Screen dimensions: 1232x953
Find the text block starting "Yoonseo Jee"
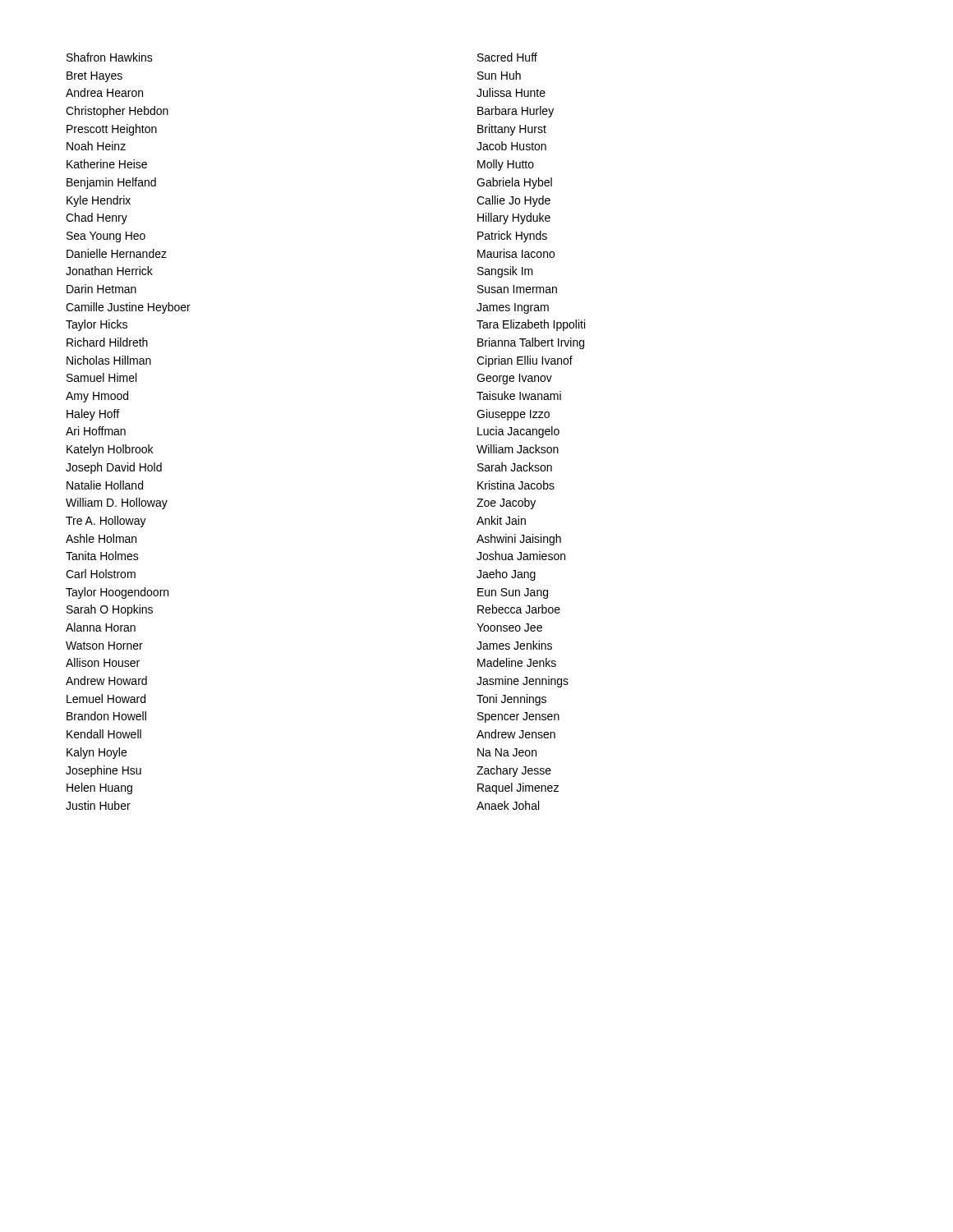pos(510,628)
